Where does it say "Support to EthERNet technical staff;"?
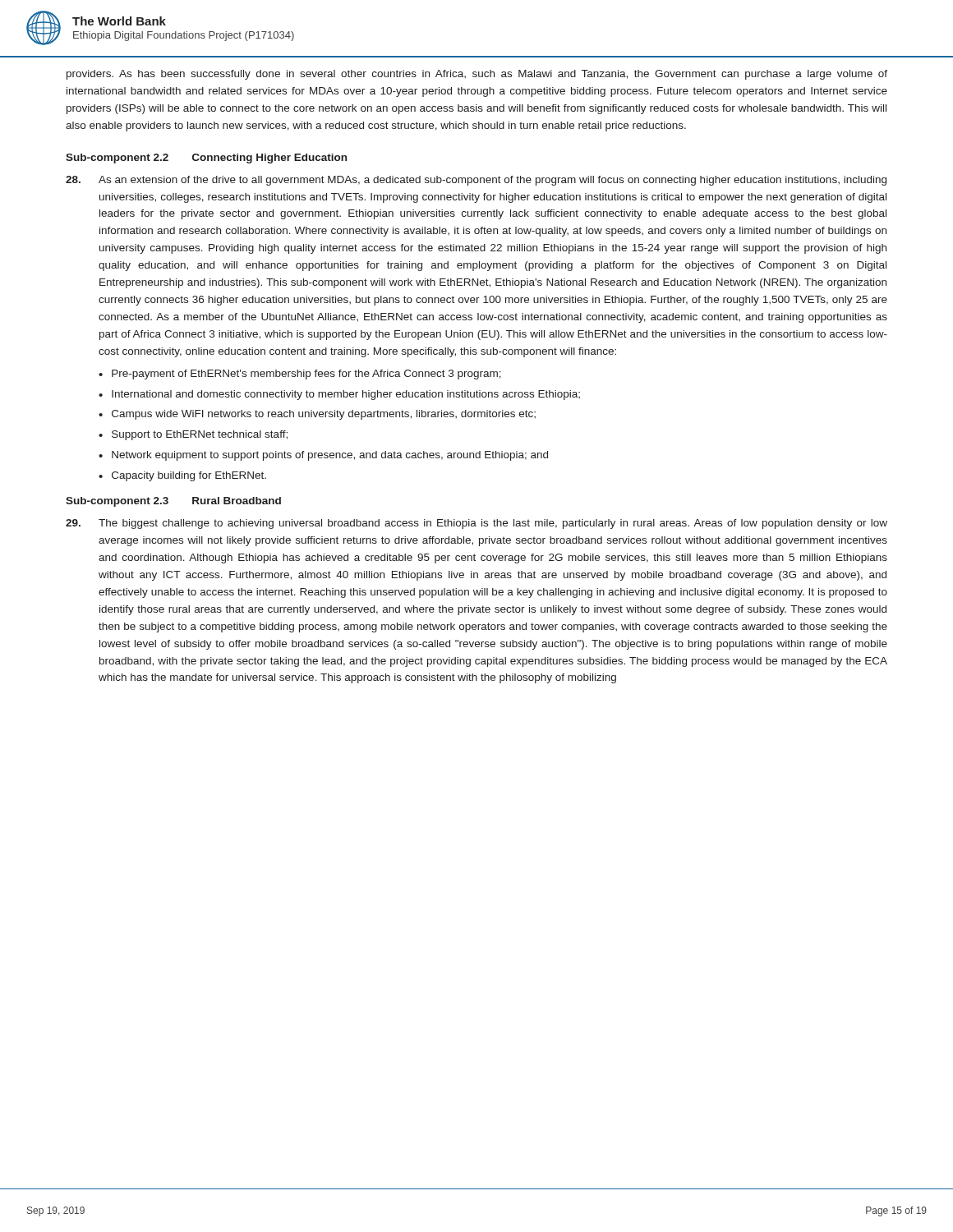 (x=200, y=434)
